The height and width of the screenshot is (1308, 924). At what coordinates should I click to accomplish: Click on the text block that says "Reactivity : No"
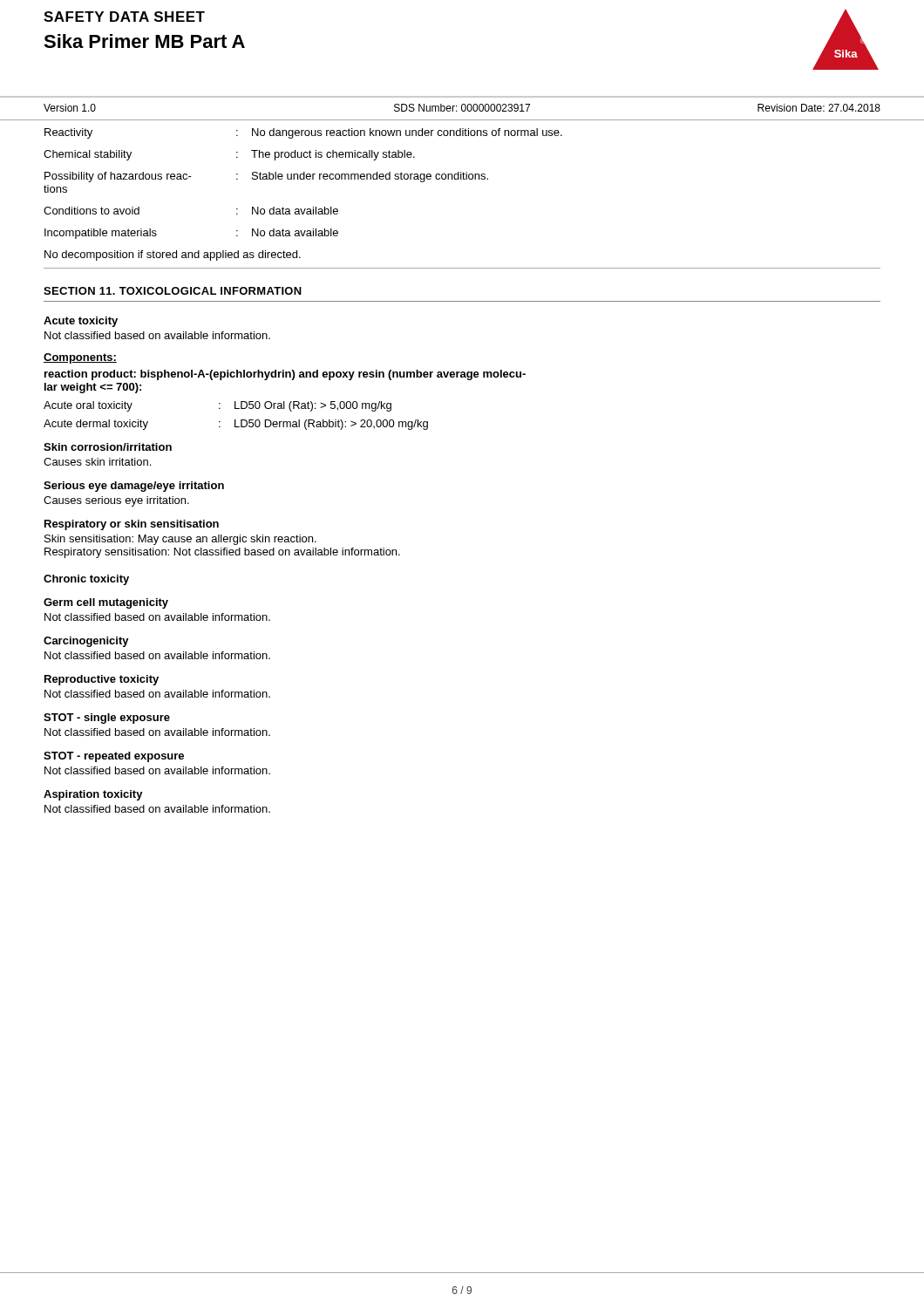(x=462, y=132)
